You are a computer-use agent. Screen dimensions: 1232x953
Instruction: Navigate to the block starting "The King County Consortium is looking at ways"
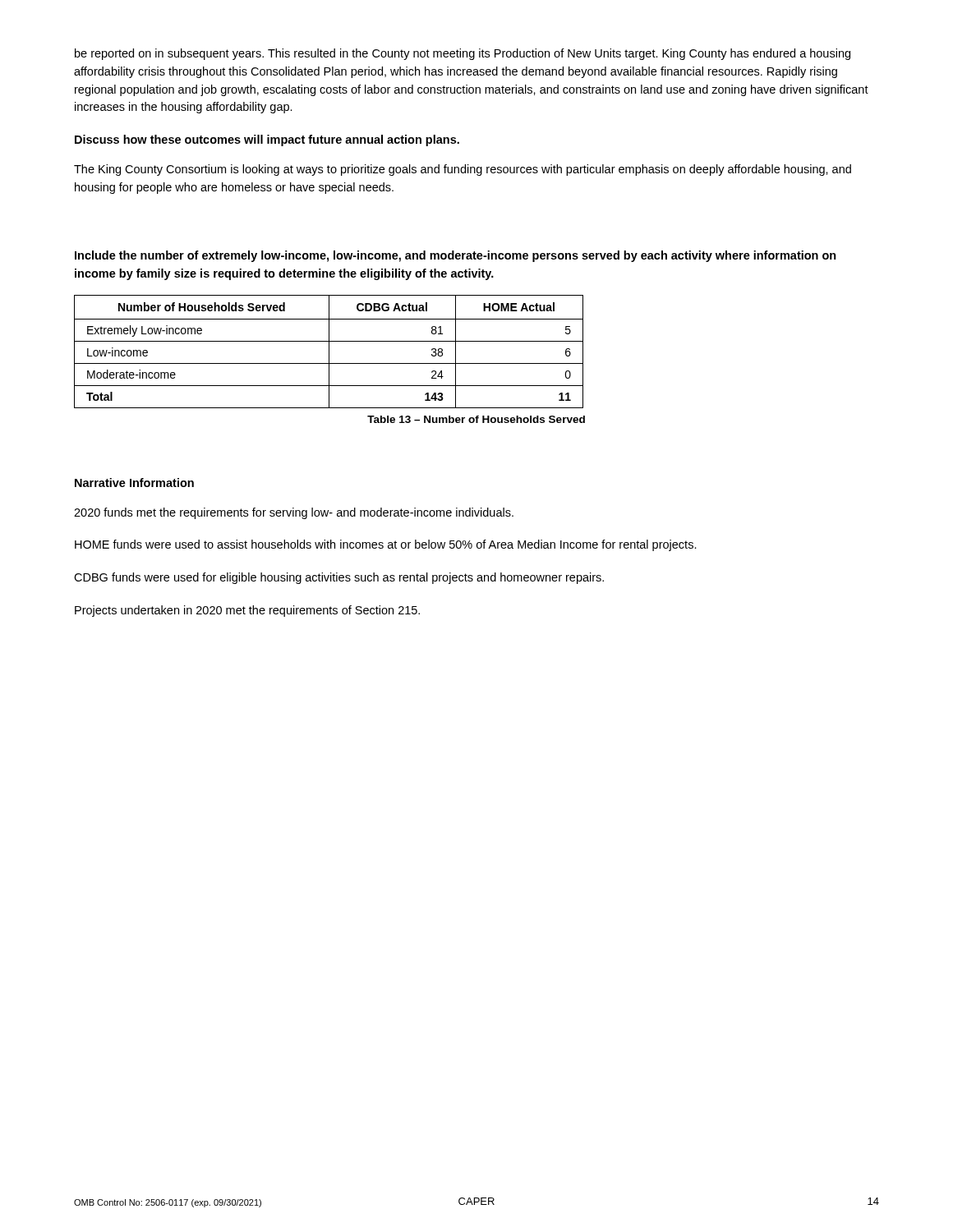(463, 178)
